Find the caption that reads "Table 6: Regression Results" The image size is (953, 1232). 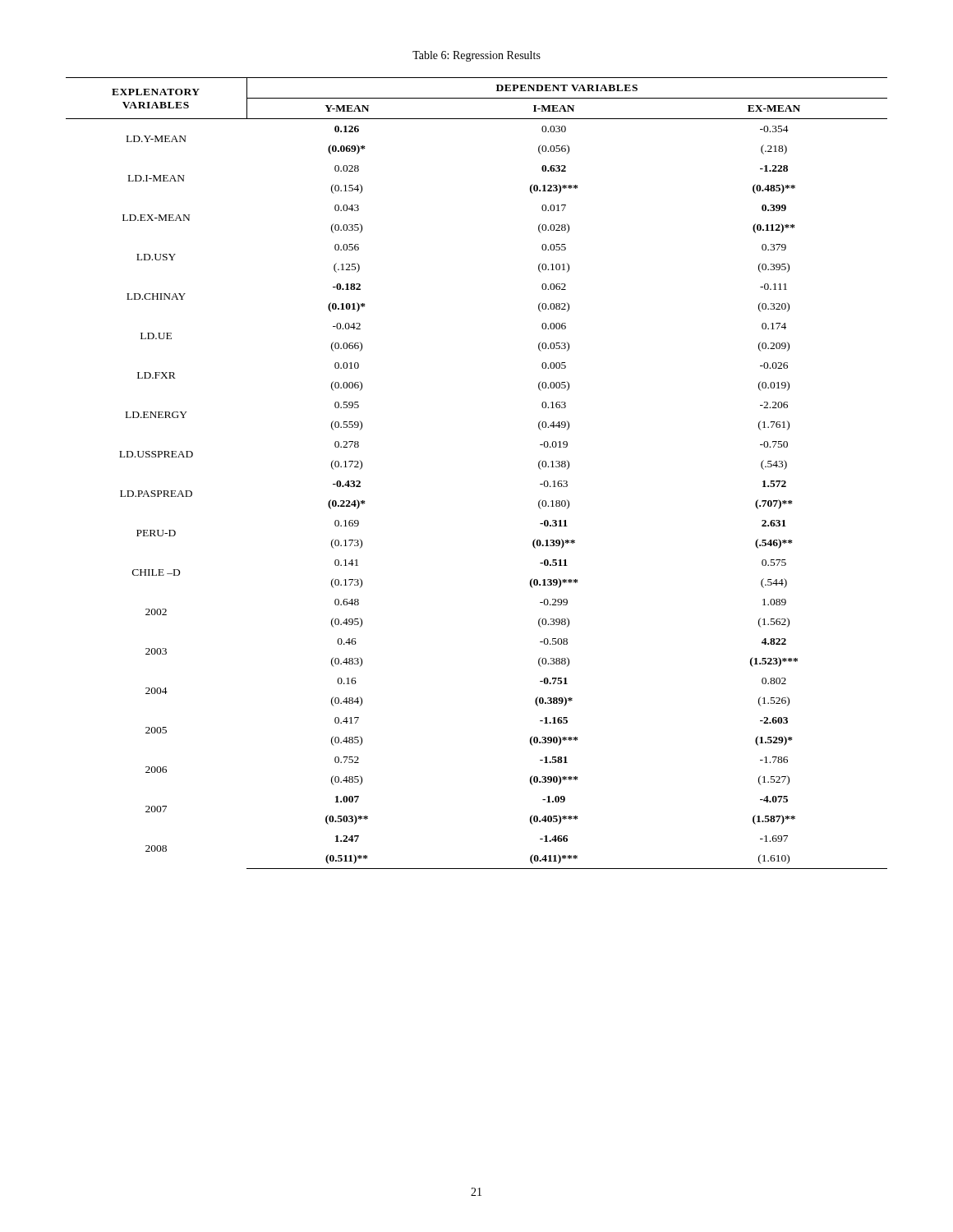476,55
